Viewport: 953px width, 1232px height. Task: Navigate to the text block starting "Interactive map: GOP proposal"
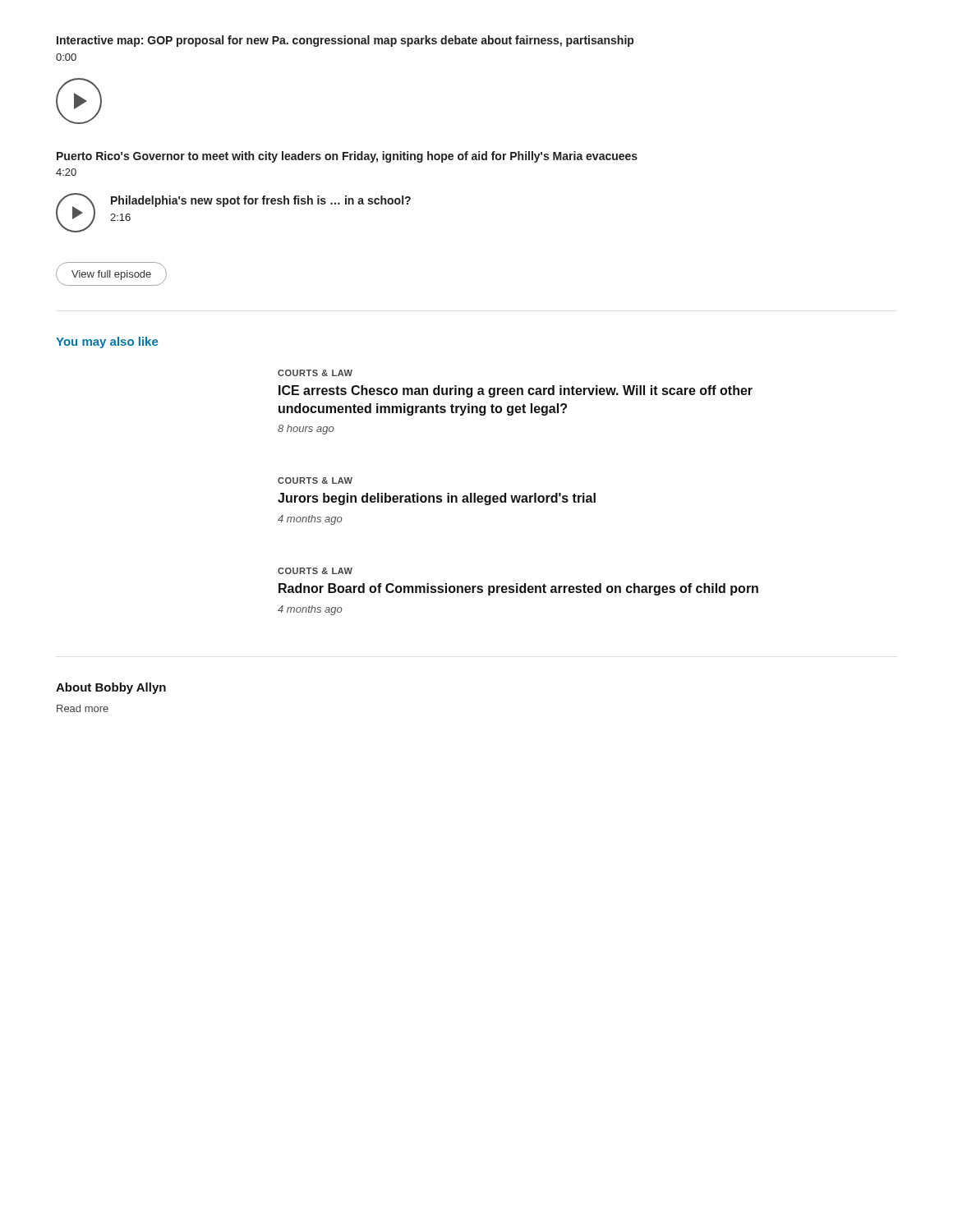coord(476,48)
